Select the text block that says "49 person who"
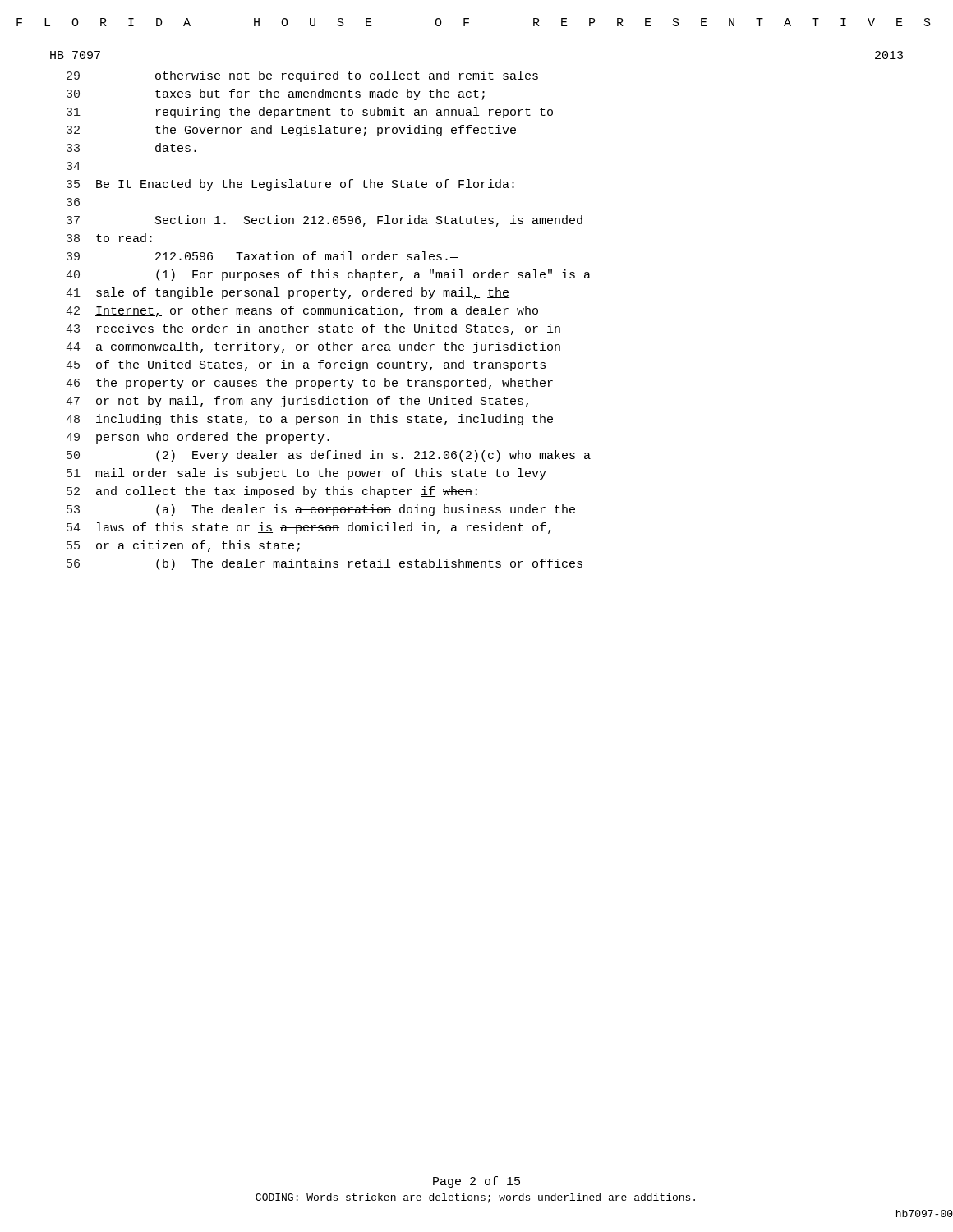 pos(198,438)
